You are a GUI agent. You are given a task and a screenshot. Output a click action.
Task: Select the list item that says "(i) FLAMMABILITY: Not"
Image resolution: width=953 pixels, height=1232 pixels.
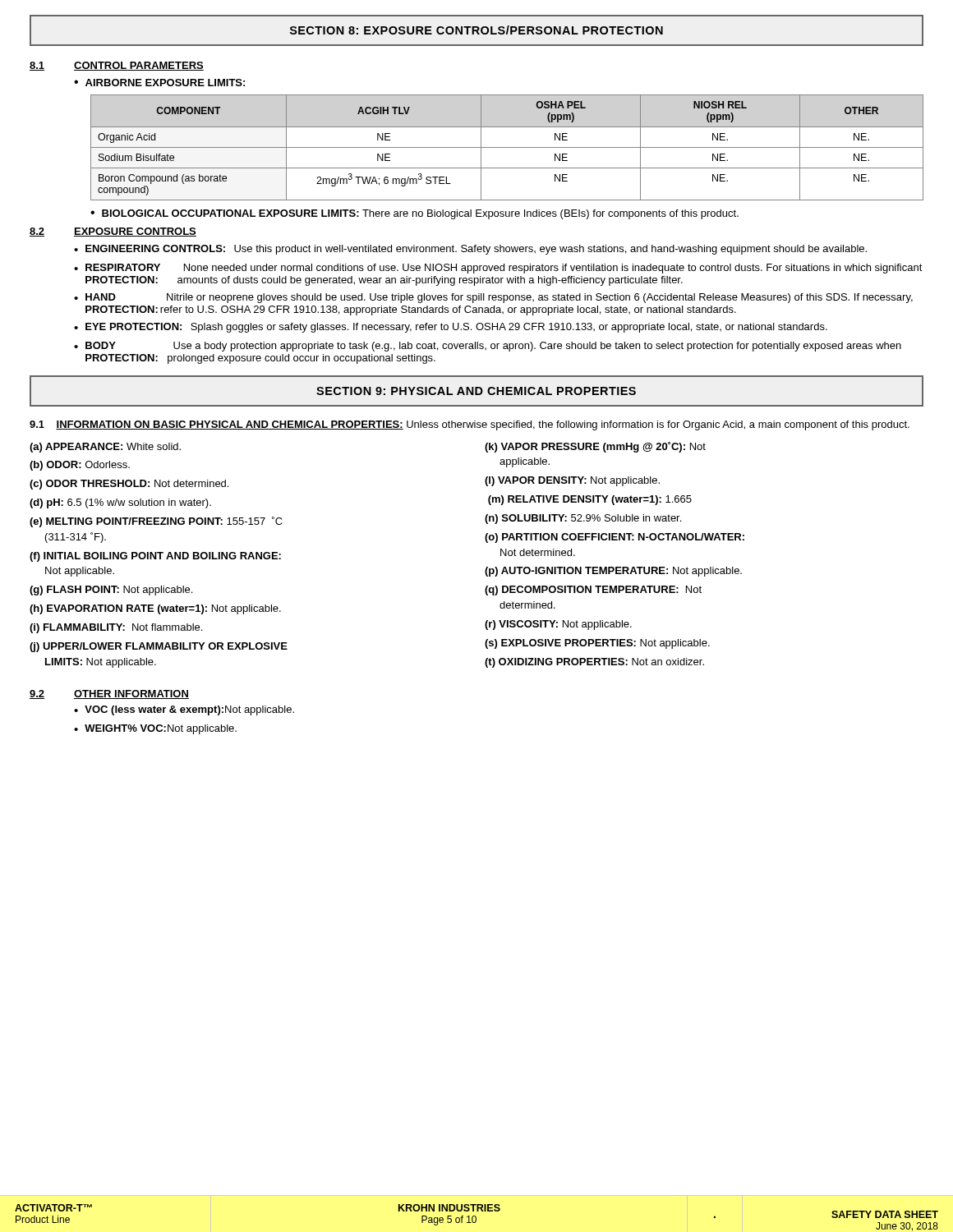(x=116, y=627)
